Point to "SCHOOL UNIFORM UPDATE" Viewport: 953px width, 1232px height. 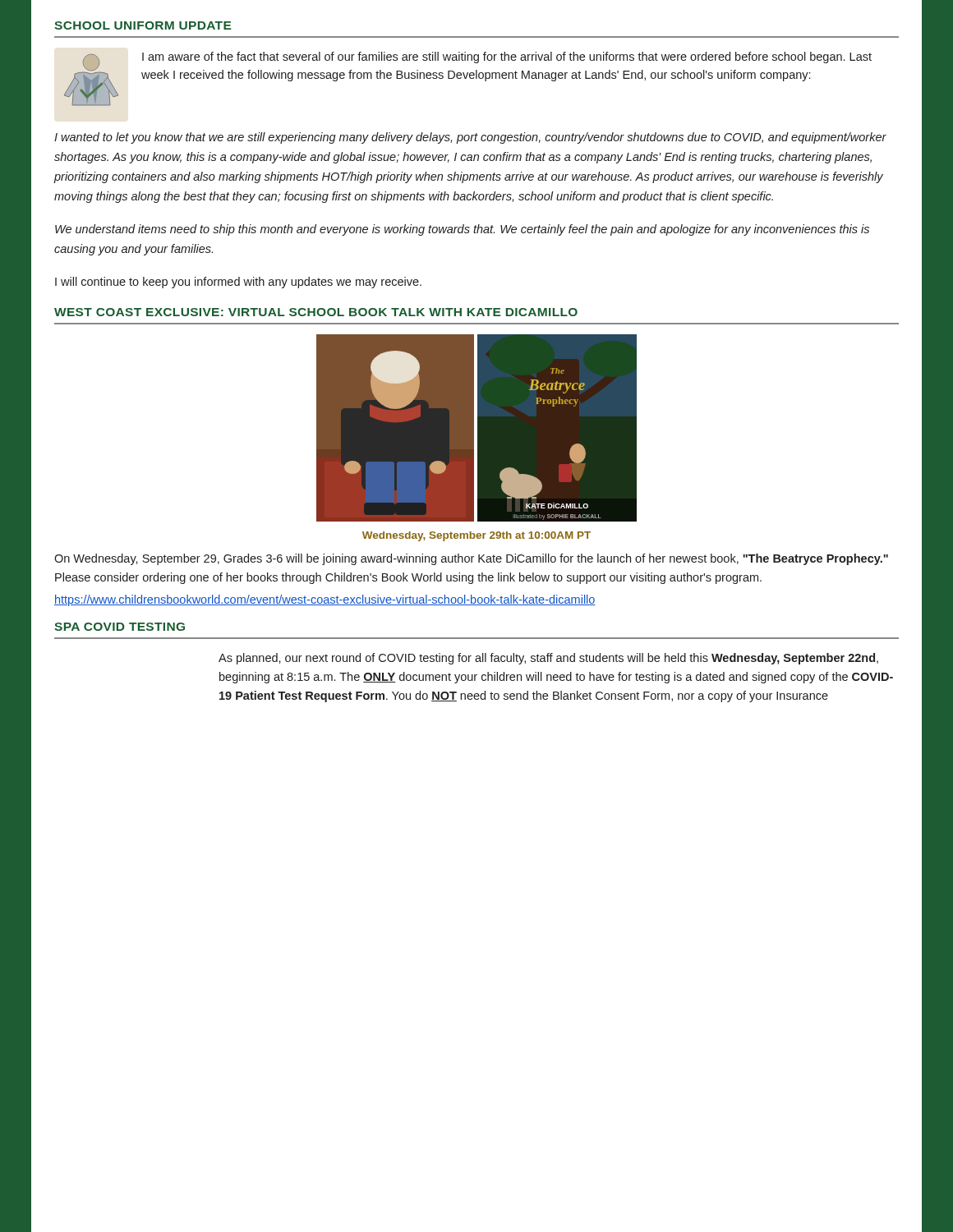pos(476,28)
